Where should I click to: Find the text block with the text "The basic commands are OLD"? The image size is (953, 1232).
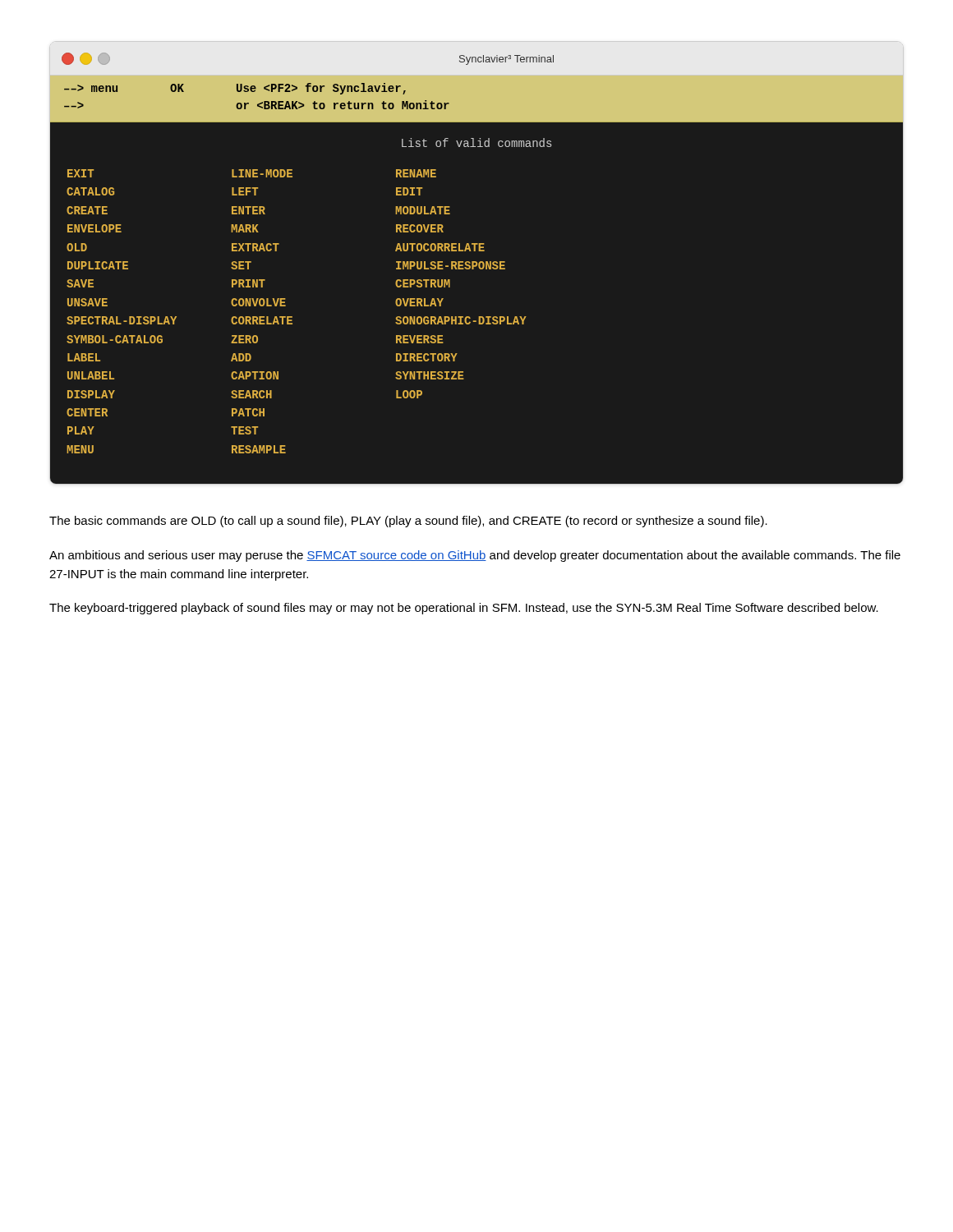click(409, 521)
